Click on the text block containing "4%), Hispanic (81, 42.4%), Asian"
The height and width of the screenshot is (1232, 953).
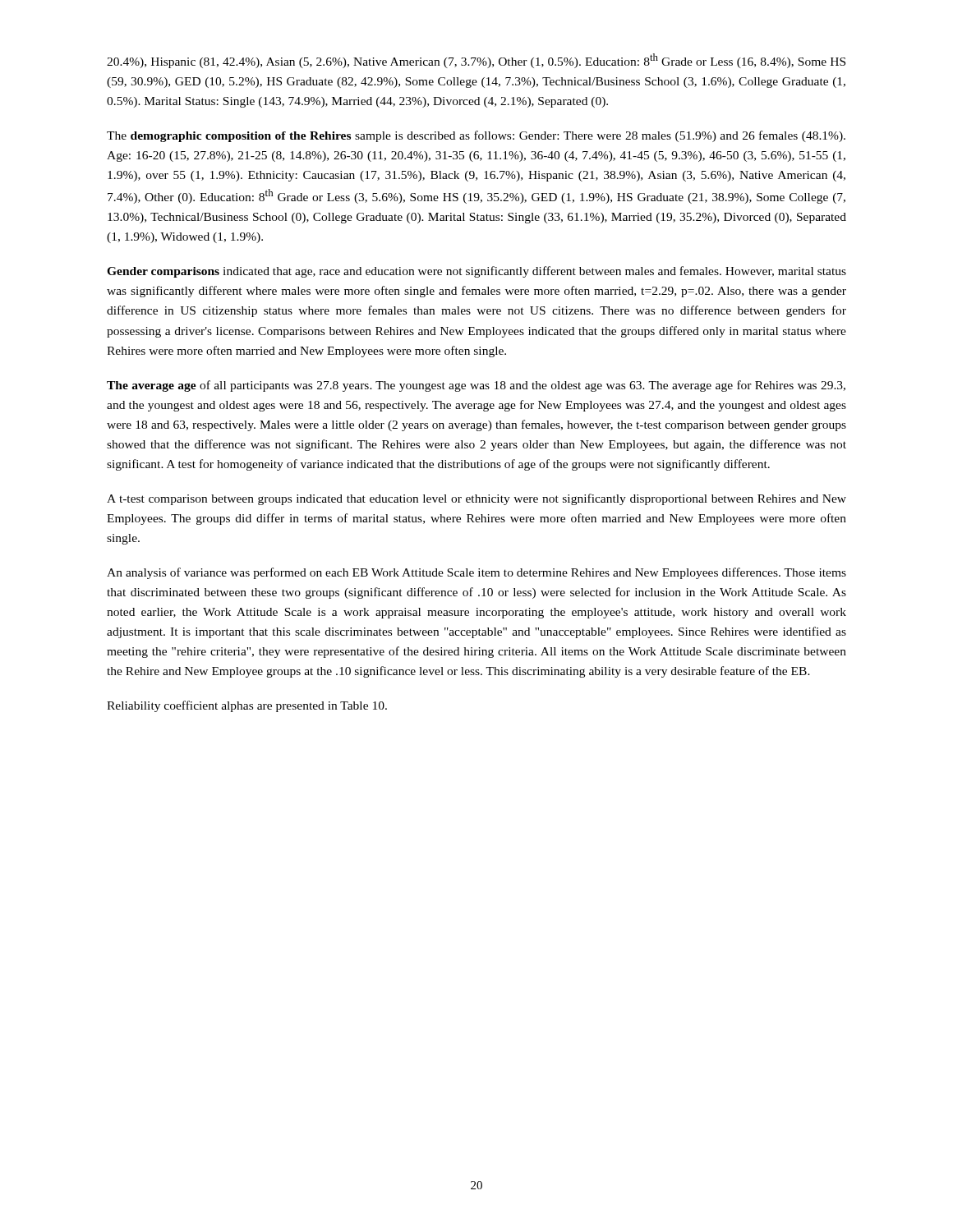click(x=476, y=80)
